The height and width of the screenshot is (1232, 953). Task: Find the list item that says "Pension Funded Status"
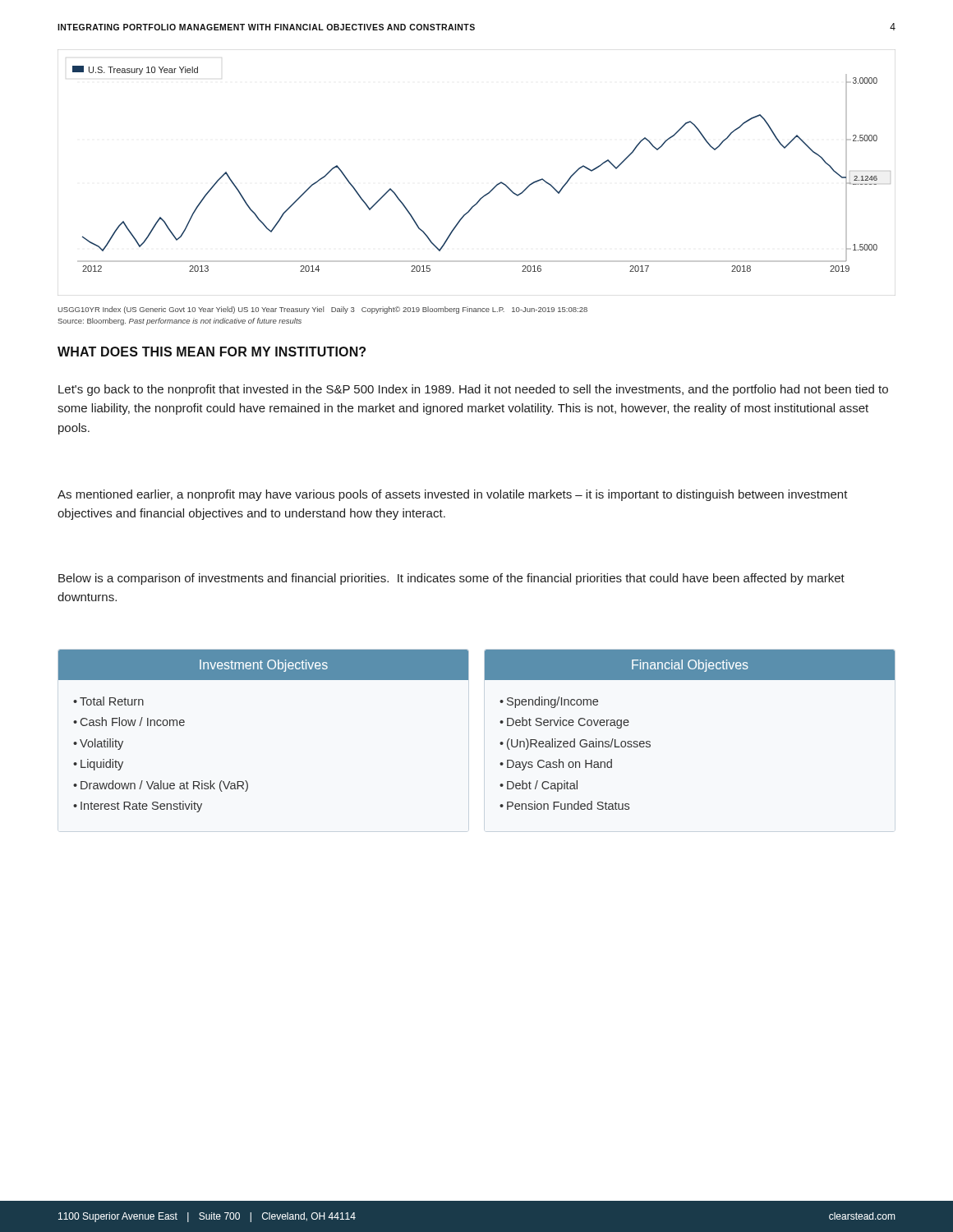coord(568,806)
